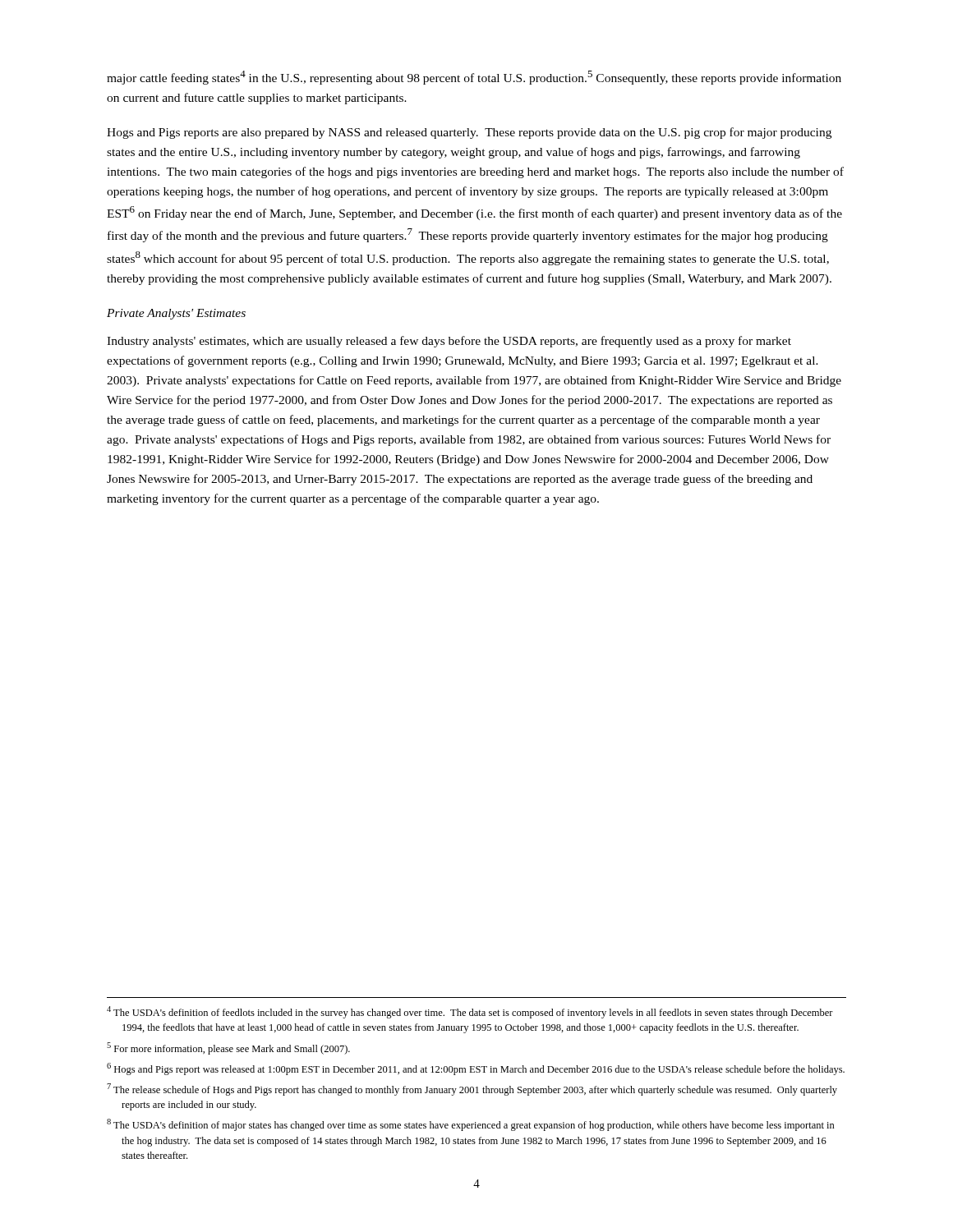Locate the passage starting "Hogs and Pigs reports are also prepared by"

[x=476, y=205]
